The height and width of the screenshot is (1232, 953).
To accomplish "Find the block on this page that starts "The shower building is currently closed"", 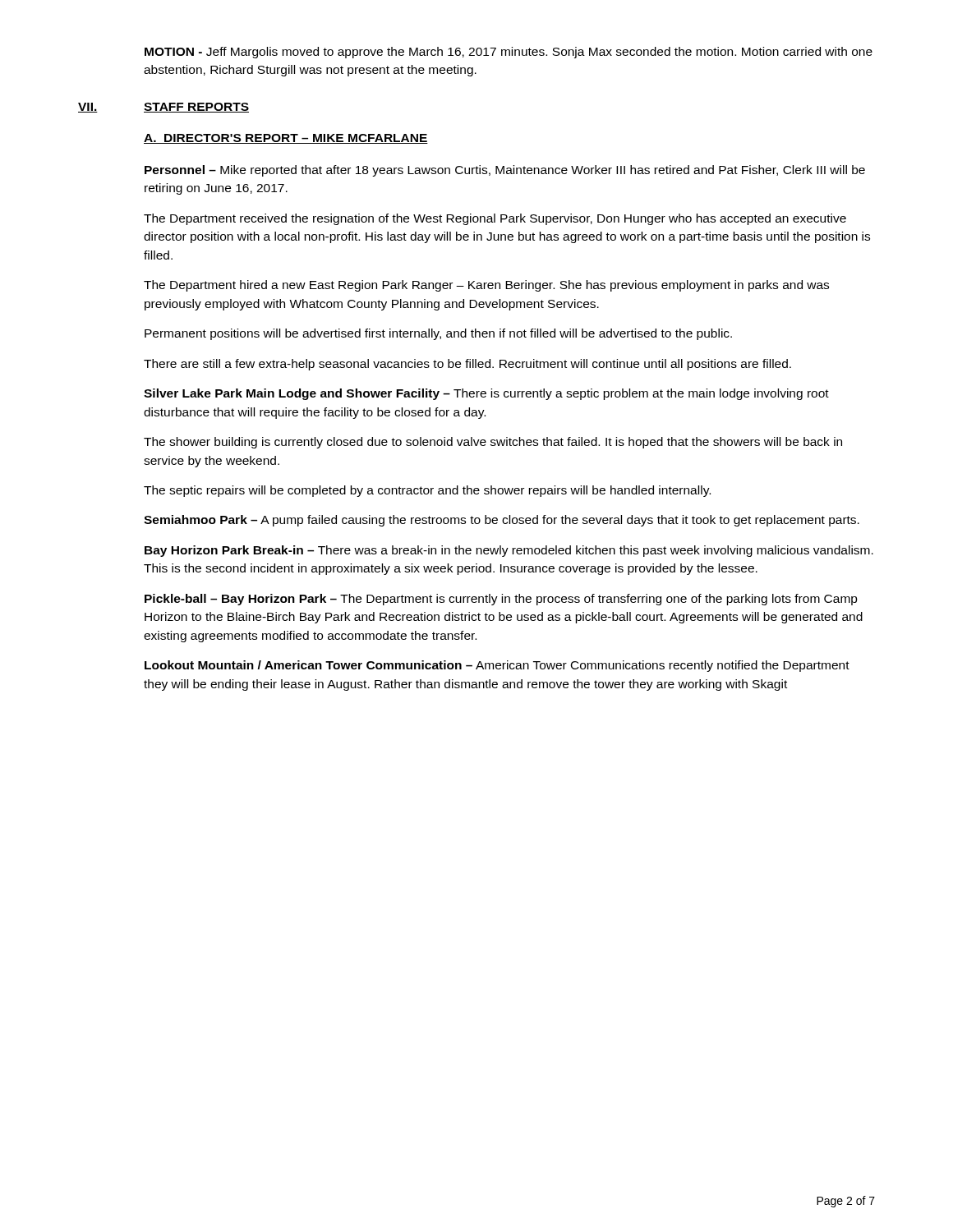I will 493,451.
